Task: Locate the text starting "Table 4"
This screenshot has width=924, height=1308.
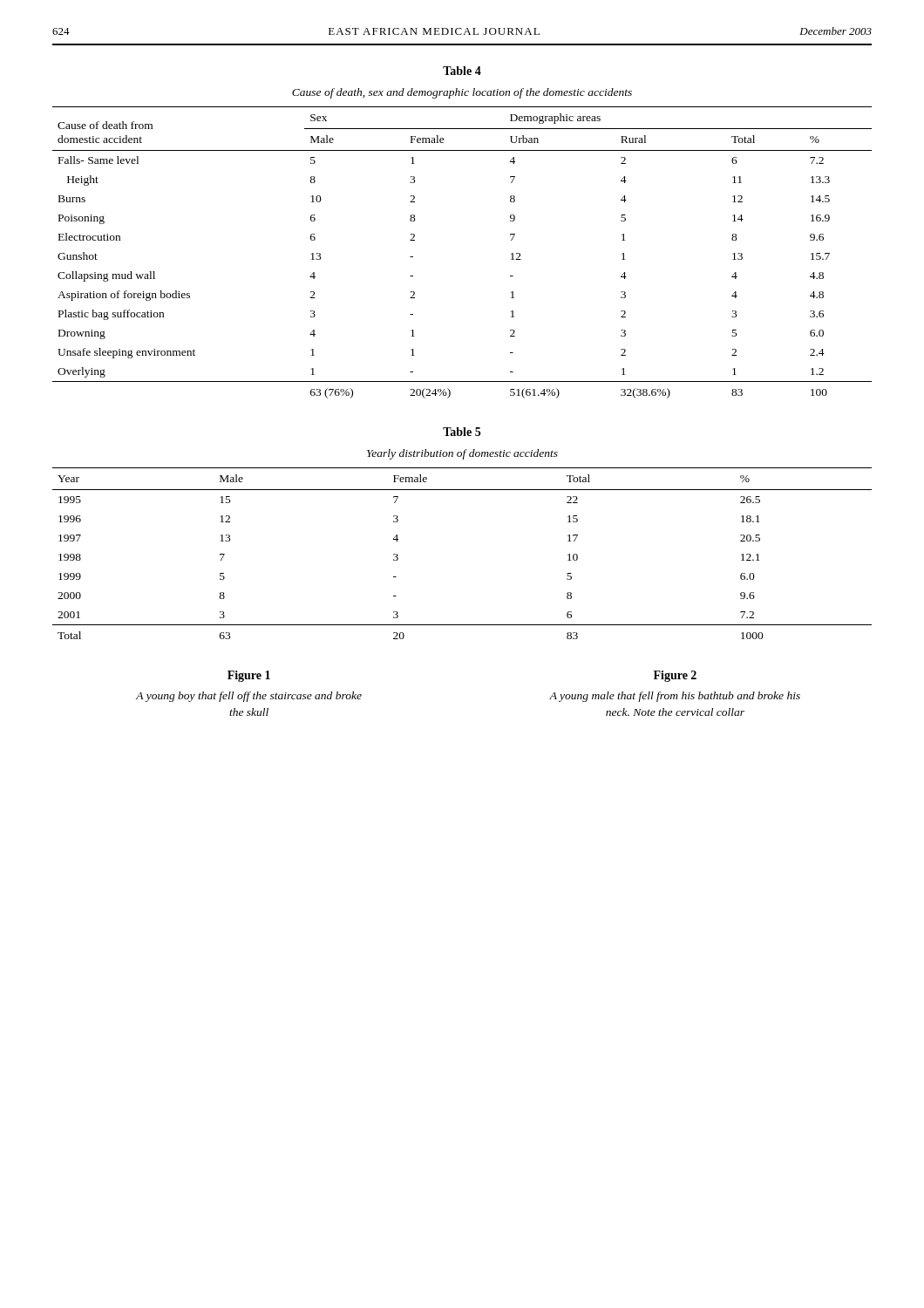Action: pos(462,71)
